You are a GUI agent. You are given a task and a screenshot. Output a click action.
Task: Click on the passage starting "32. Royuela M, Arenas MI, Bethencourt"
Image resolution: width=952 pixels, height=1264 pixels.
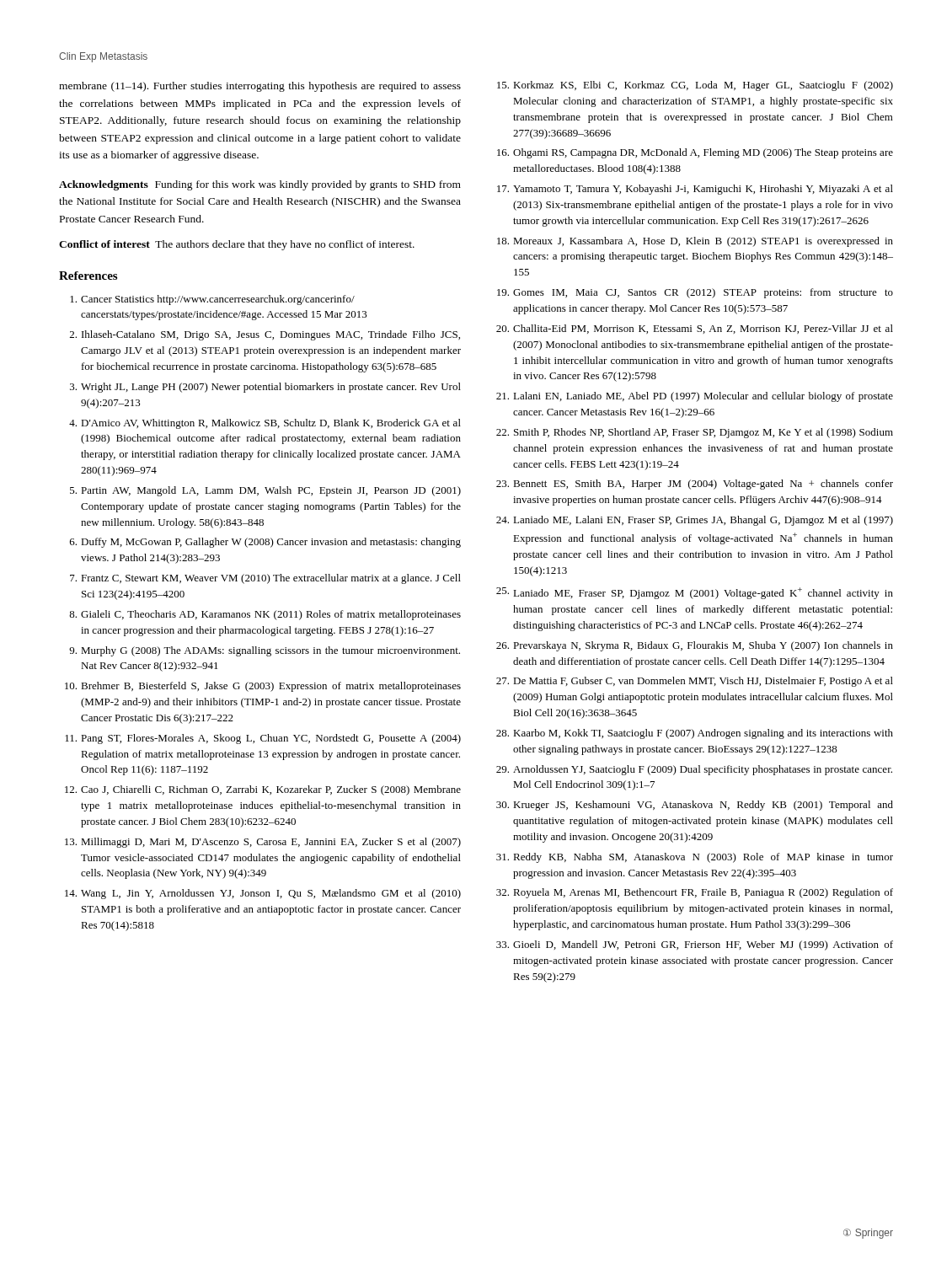[692, 909]
